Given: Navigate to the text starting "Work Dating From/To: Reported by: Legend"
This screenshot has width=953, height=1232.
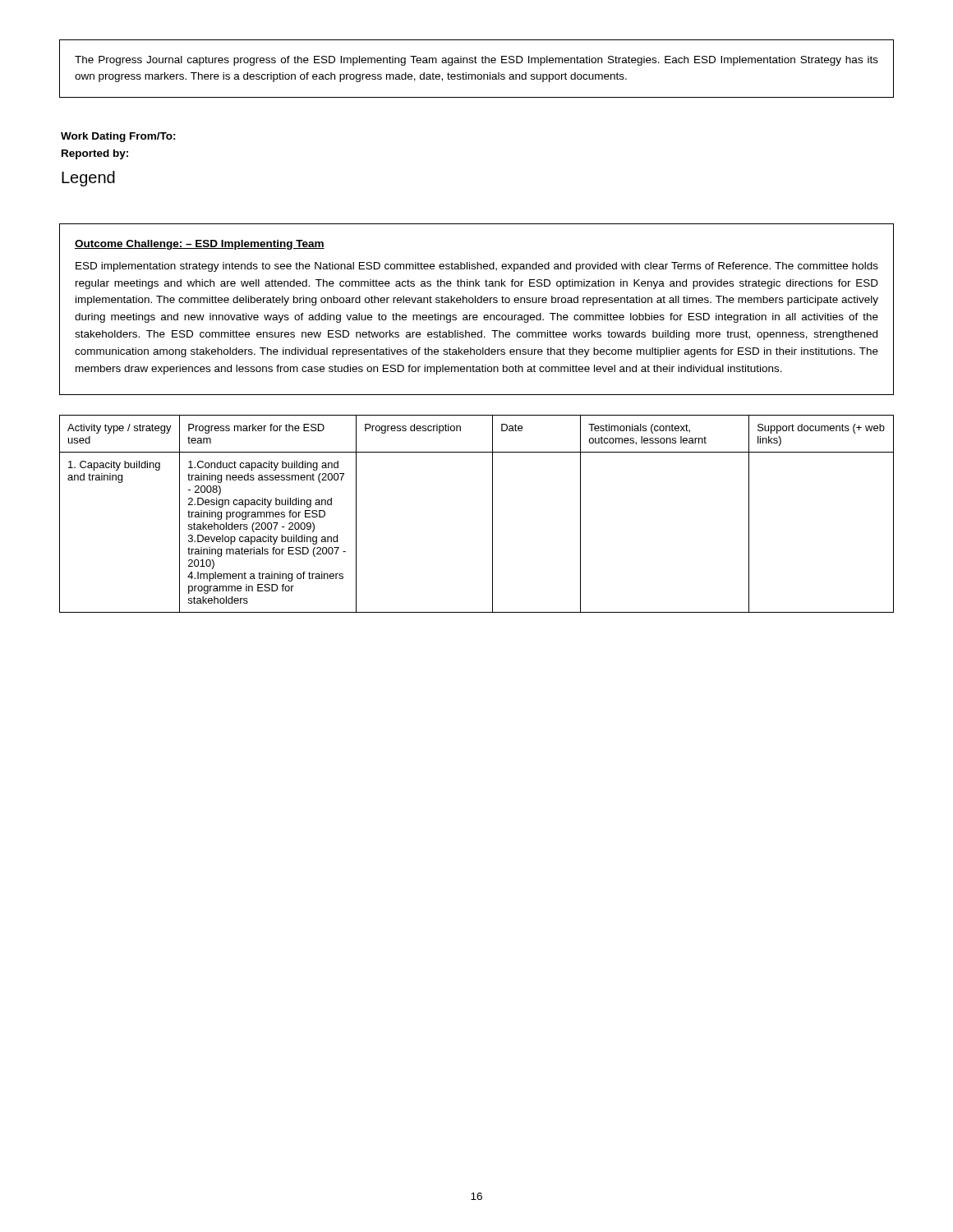Looking at the screenshot, I should click(118, 137).
